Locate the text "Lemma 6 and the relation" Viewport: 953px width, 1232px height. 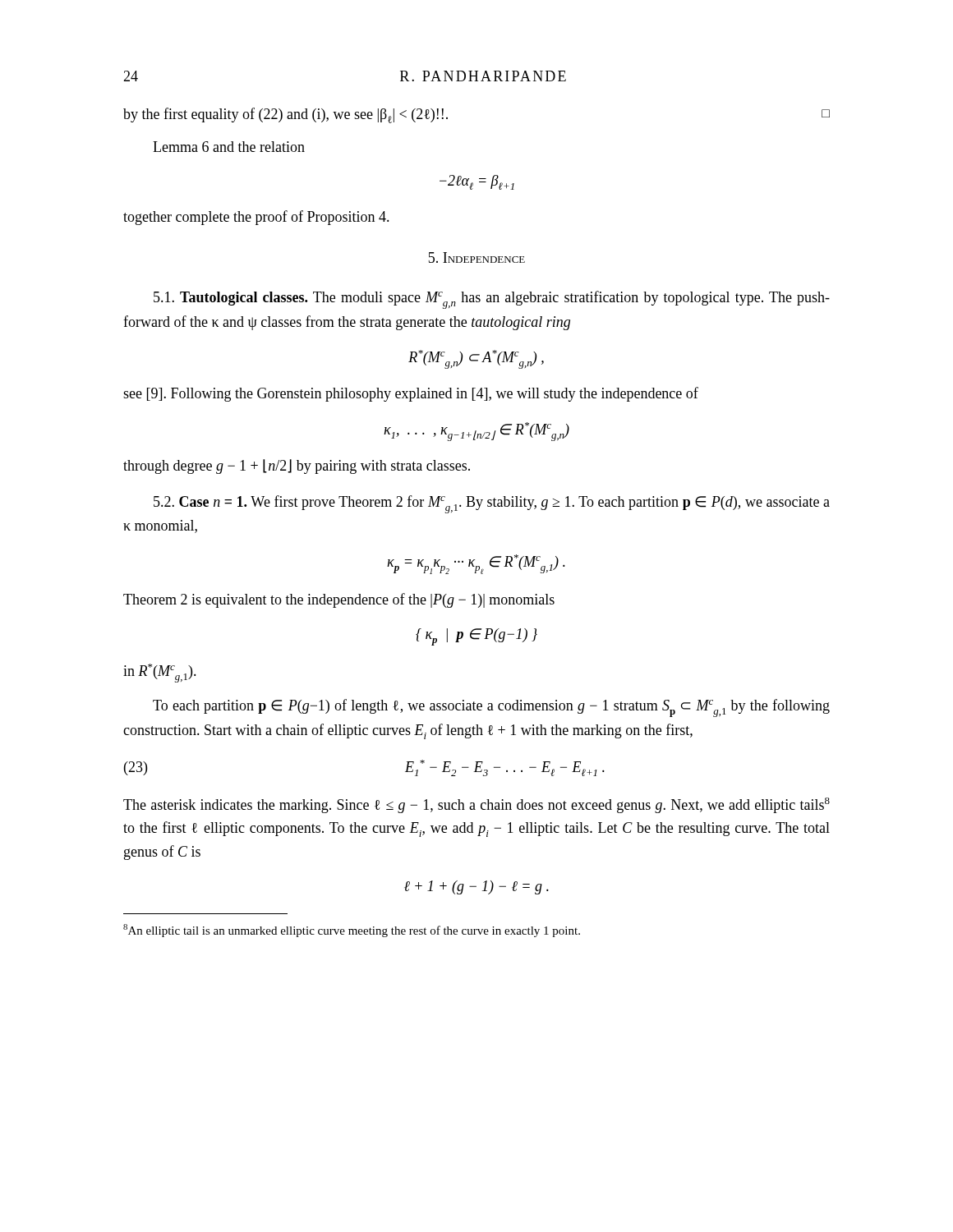[229, 147]
